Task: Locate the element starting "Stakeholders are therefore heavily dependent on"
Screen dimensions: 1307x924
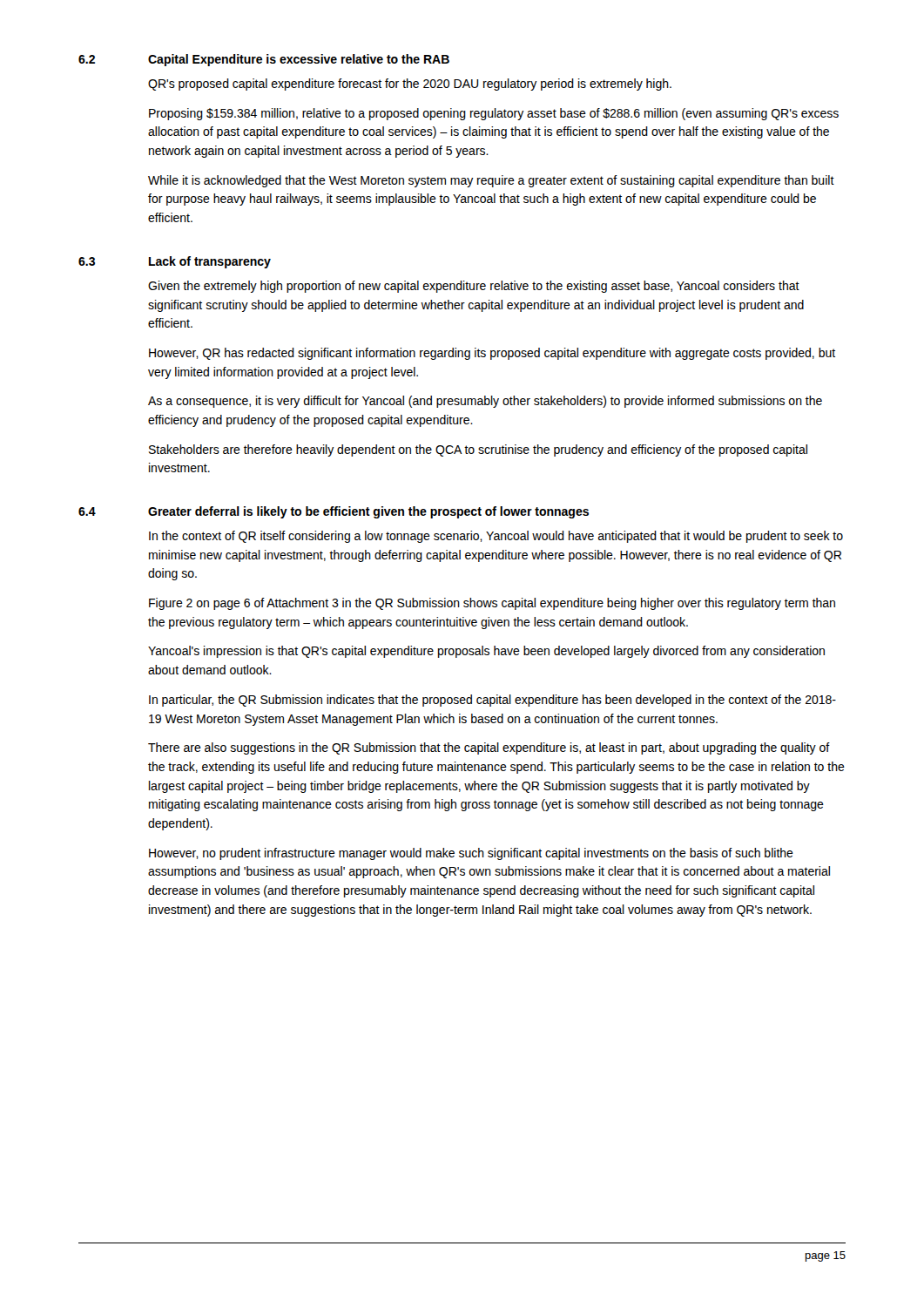Action: [x=478, y=459]
